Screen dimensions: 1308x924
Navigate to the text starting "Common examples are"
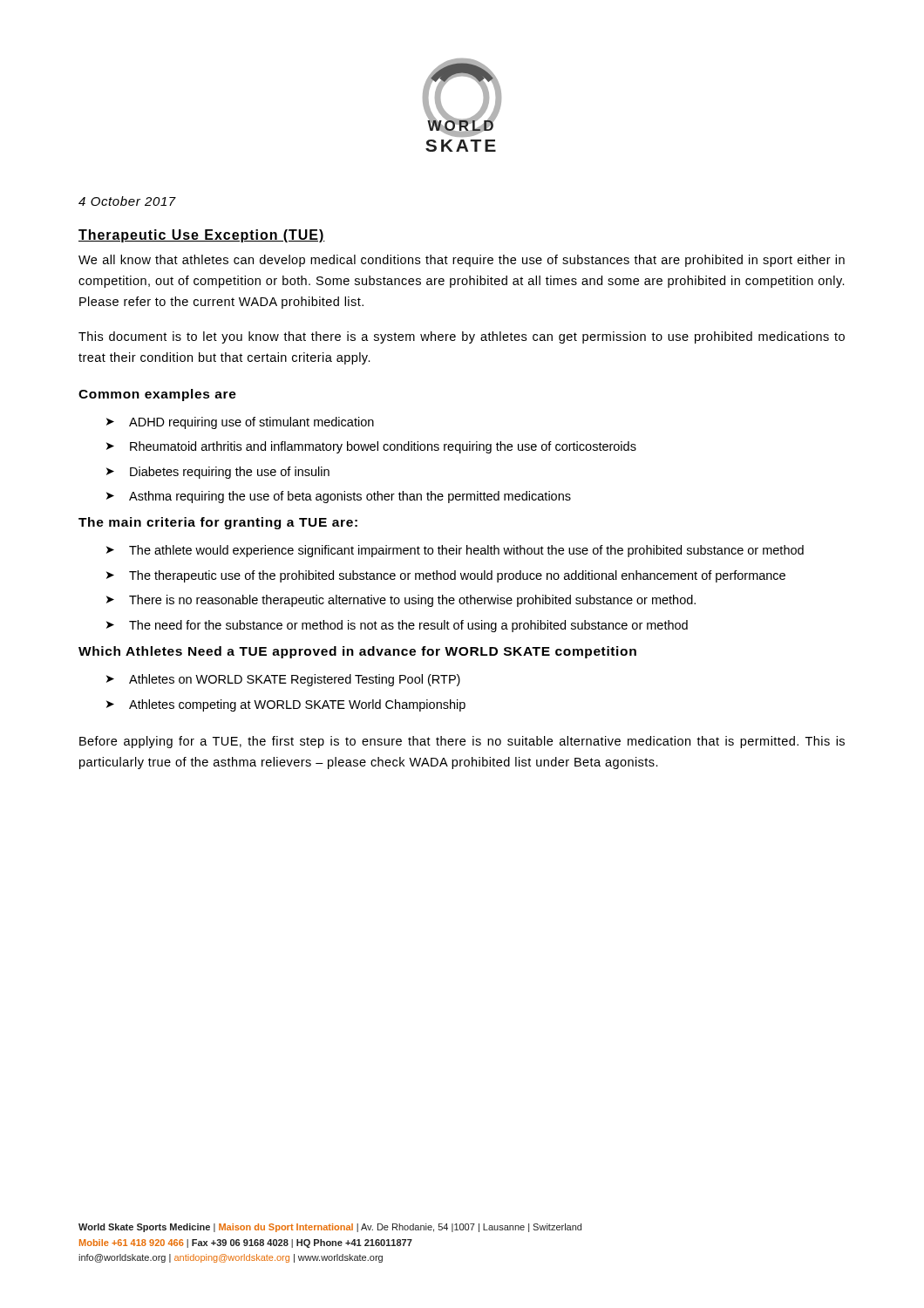[158, 393]
